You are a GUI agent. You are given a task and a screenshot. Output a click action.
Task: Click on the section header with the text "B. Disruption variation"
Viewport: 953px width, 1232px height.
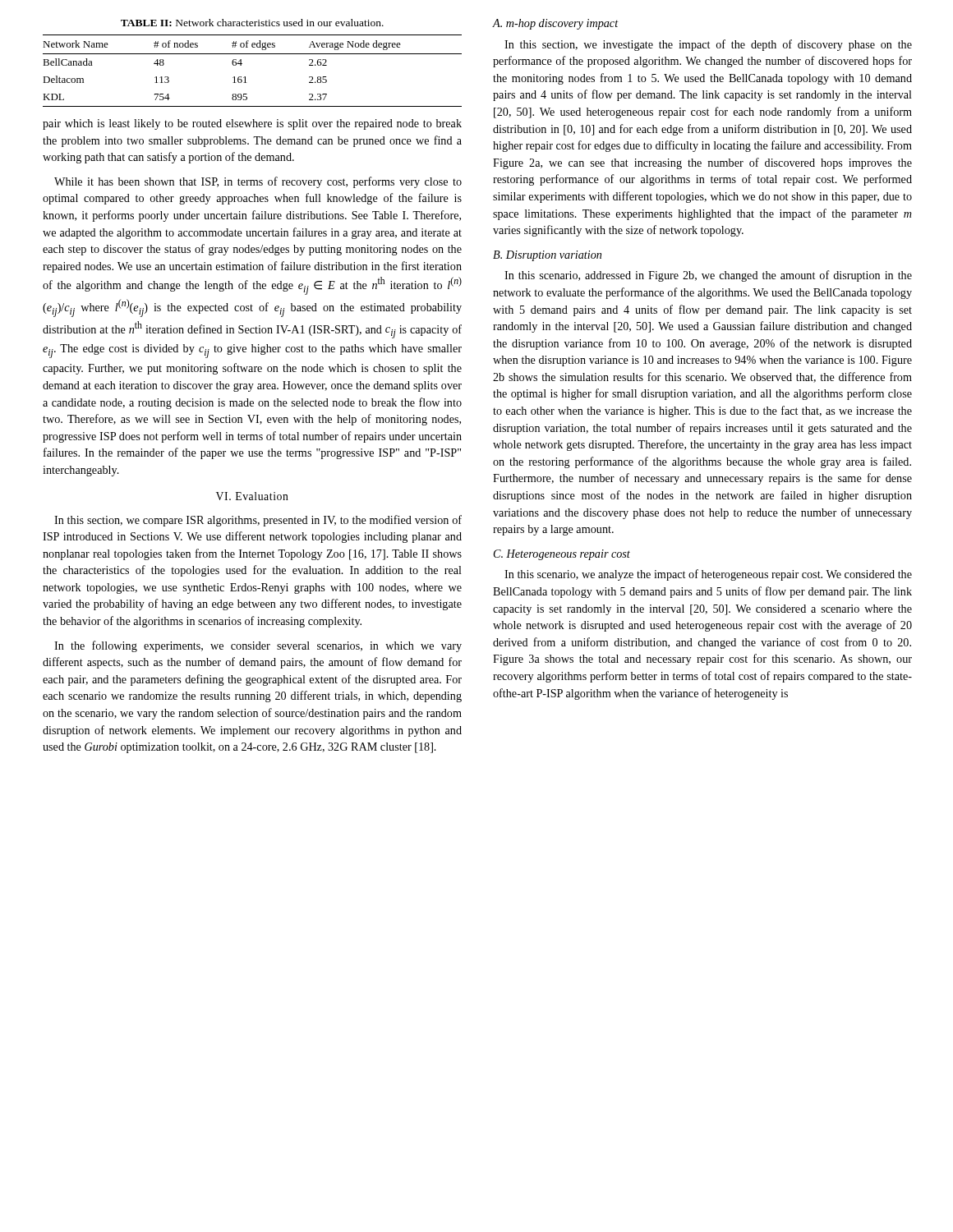(x=547, y=256)
